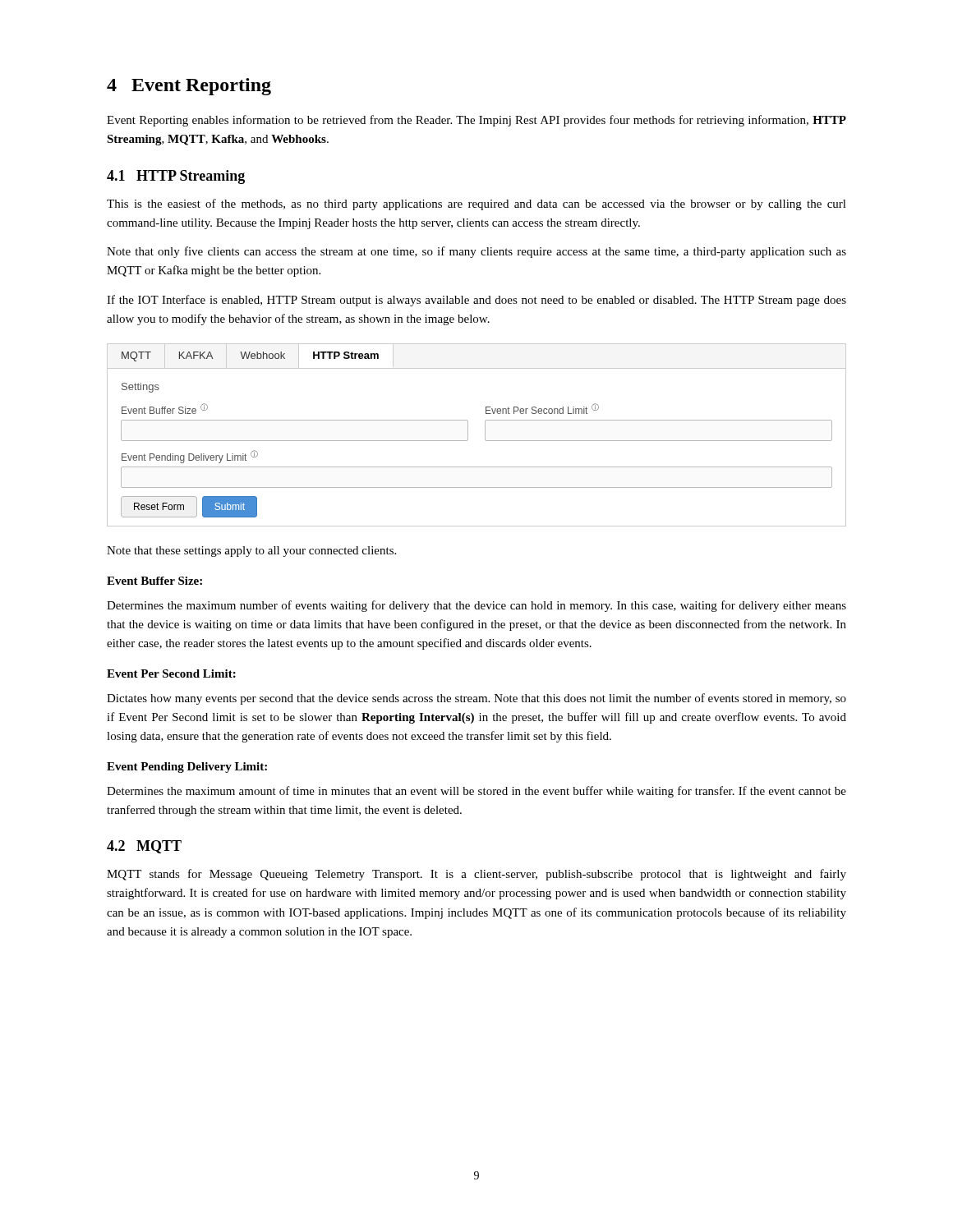This screenshot has width=953, height=1232.
Task: Locate the region starting "MQTT stands for Message Queueing"
Action: coord(476,903)
